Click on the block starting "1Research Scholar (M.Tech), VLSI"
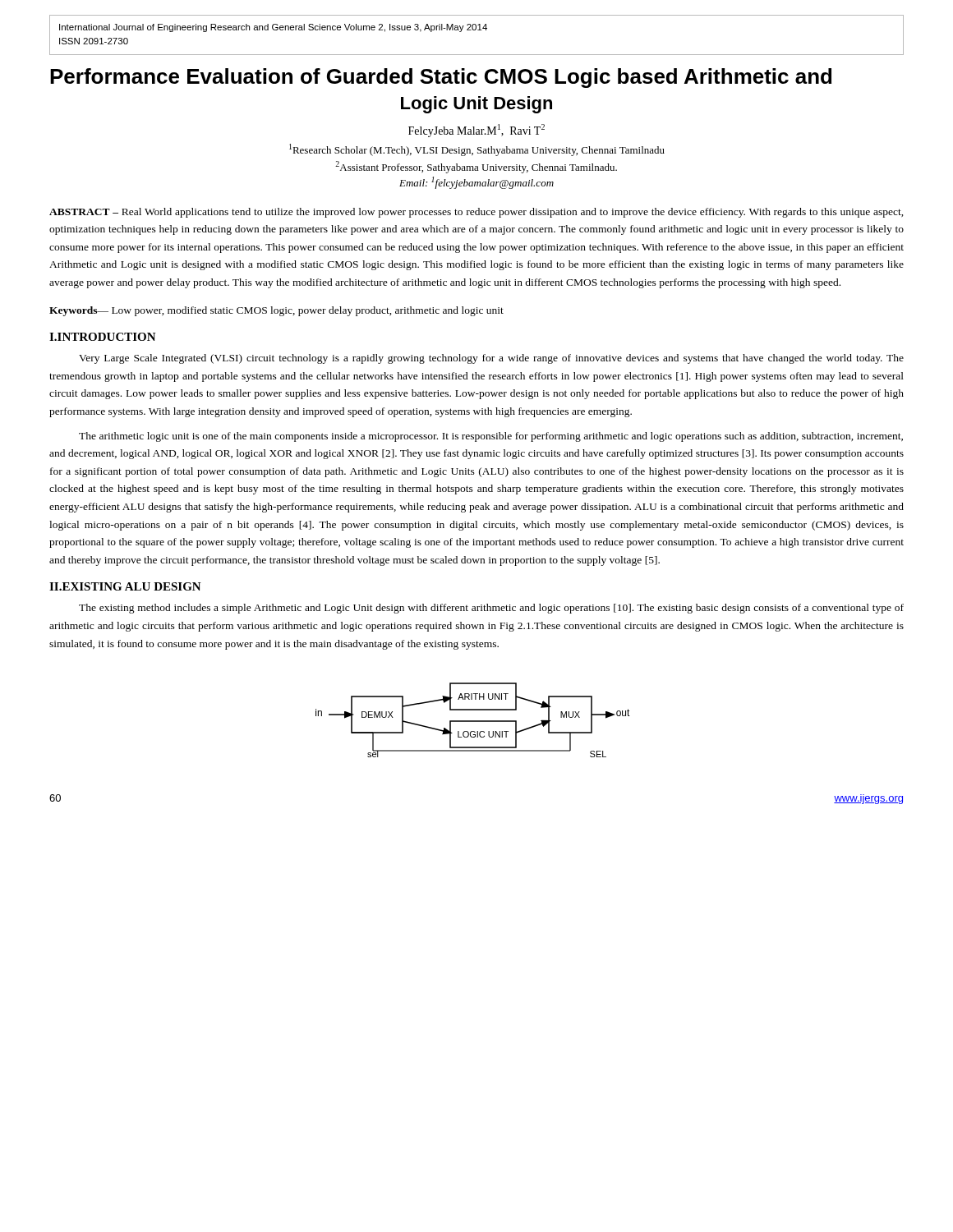This screenshot has height=1232, width=953. click(476, 149)
